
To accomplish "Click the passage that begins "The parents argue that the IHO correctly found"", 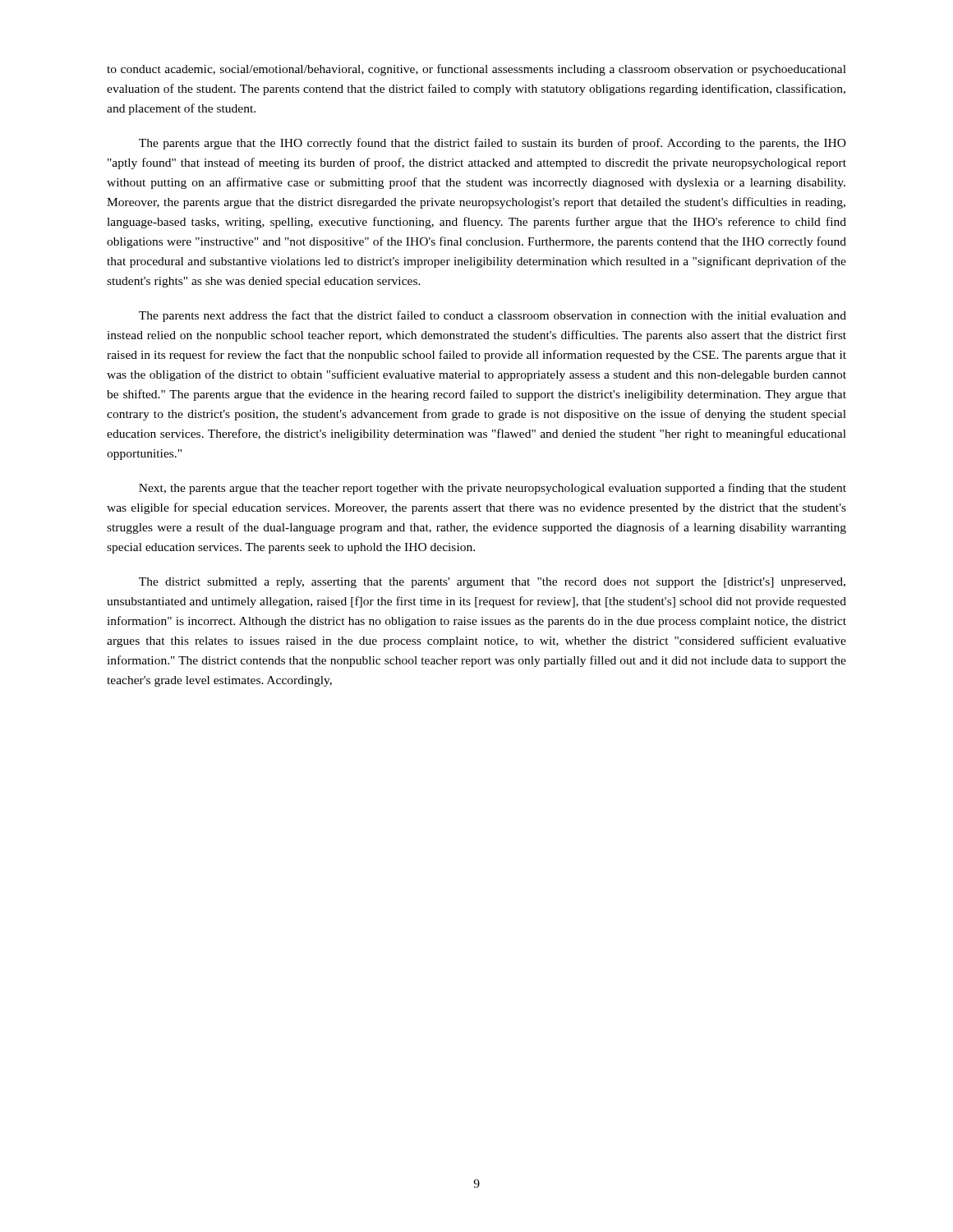I will click(476, 212).
